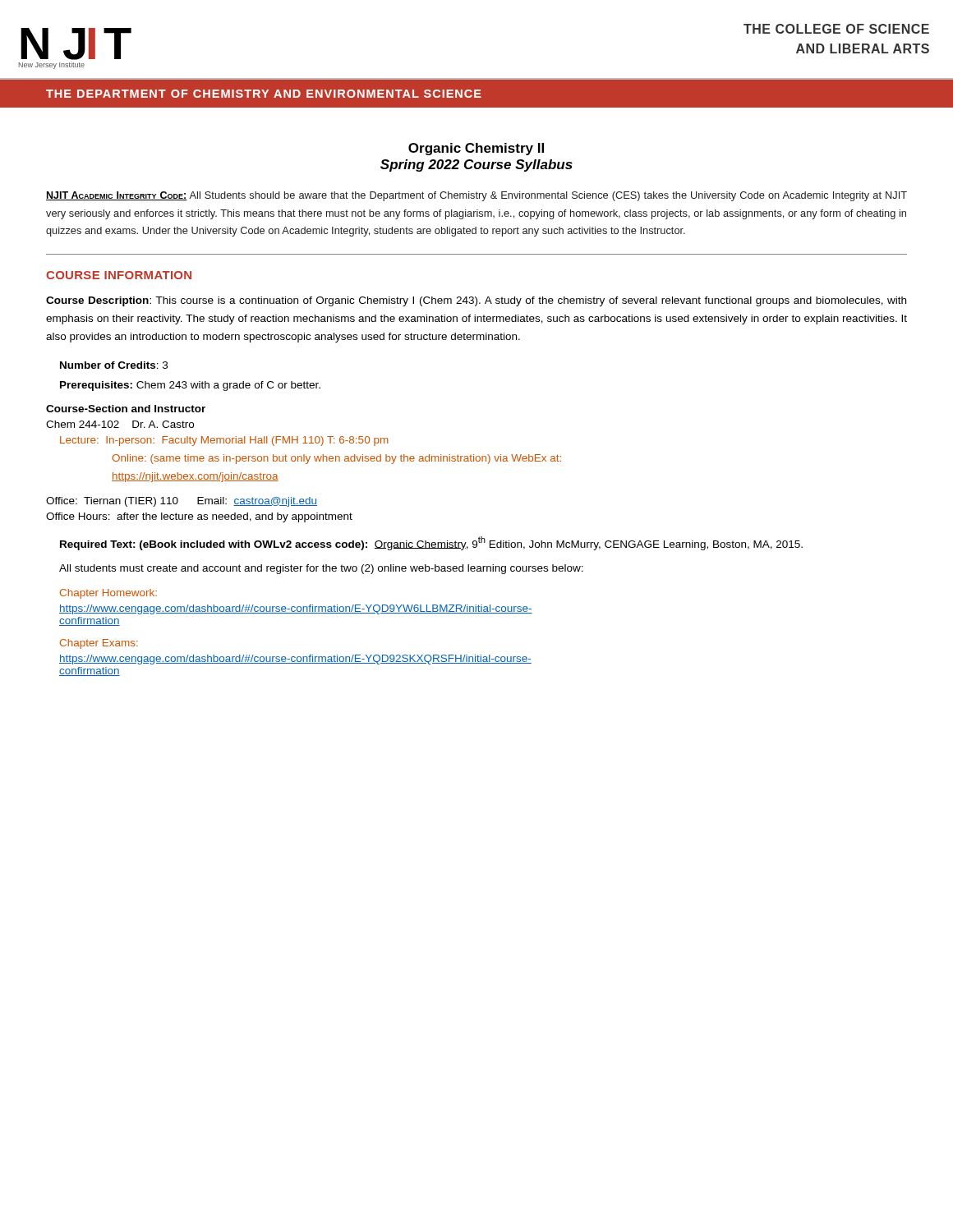This screenshot has height=1232, width=953.
Task: Find the region starting "Lecture: In-person: Faculty Memorial"
Action: 224,440
